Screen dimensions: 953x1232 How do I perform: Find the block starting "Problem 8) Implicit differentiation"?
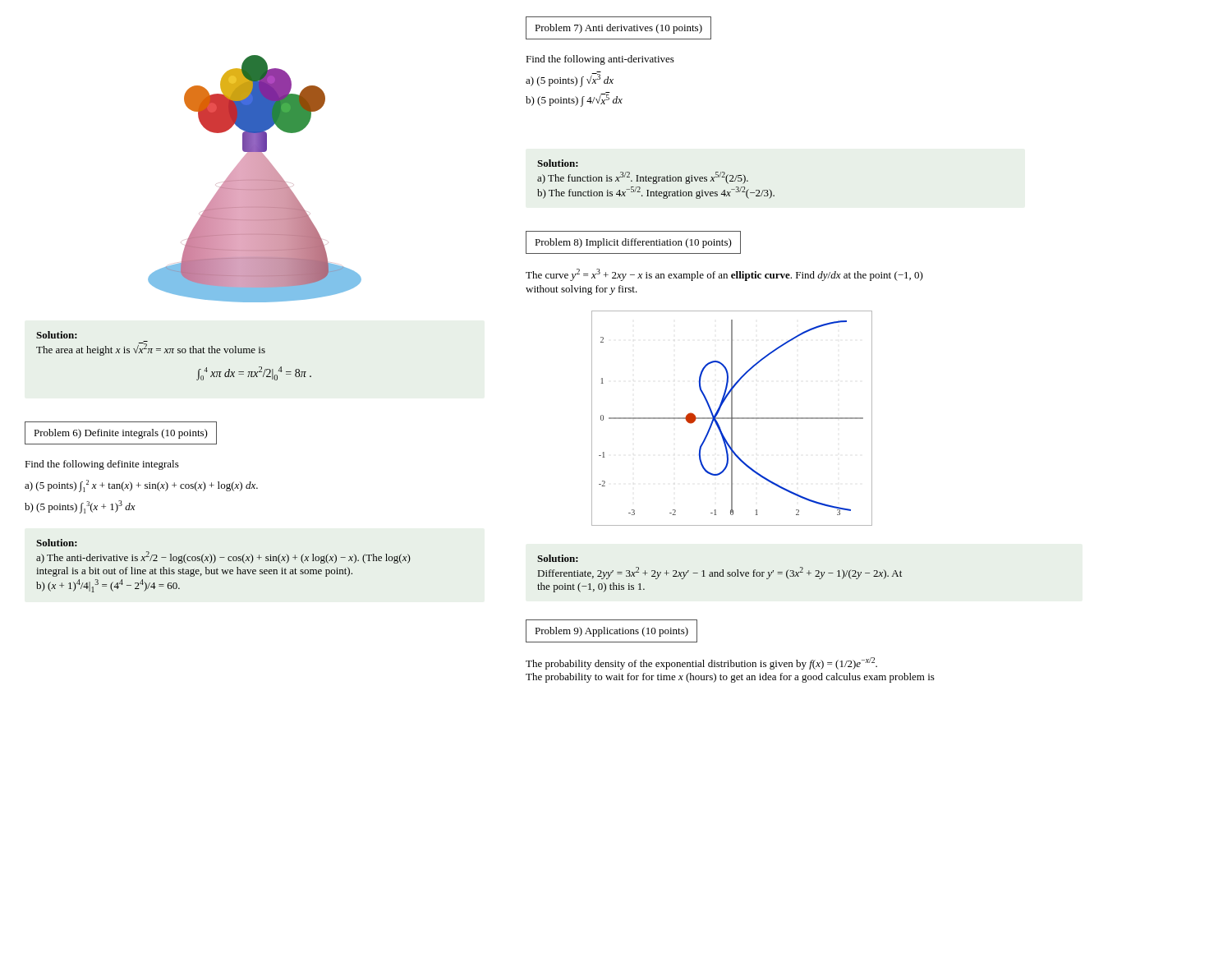coord(633,242)
